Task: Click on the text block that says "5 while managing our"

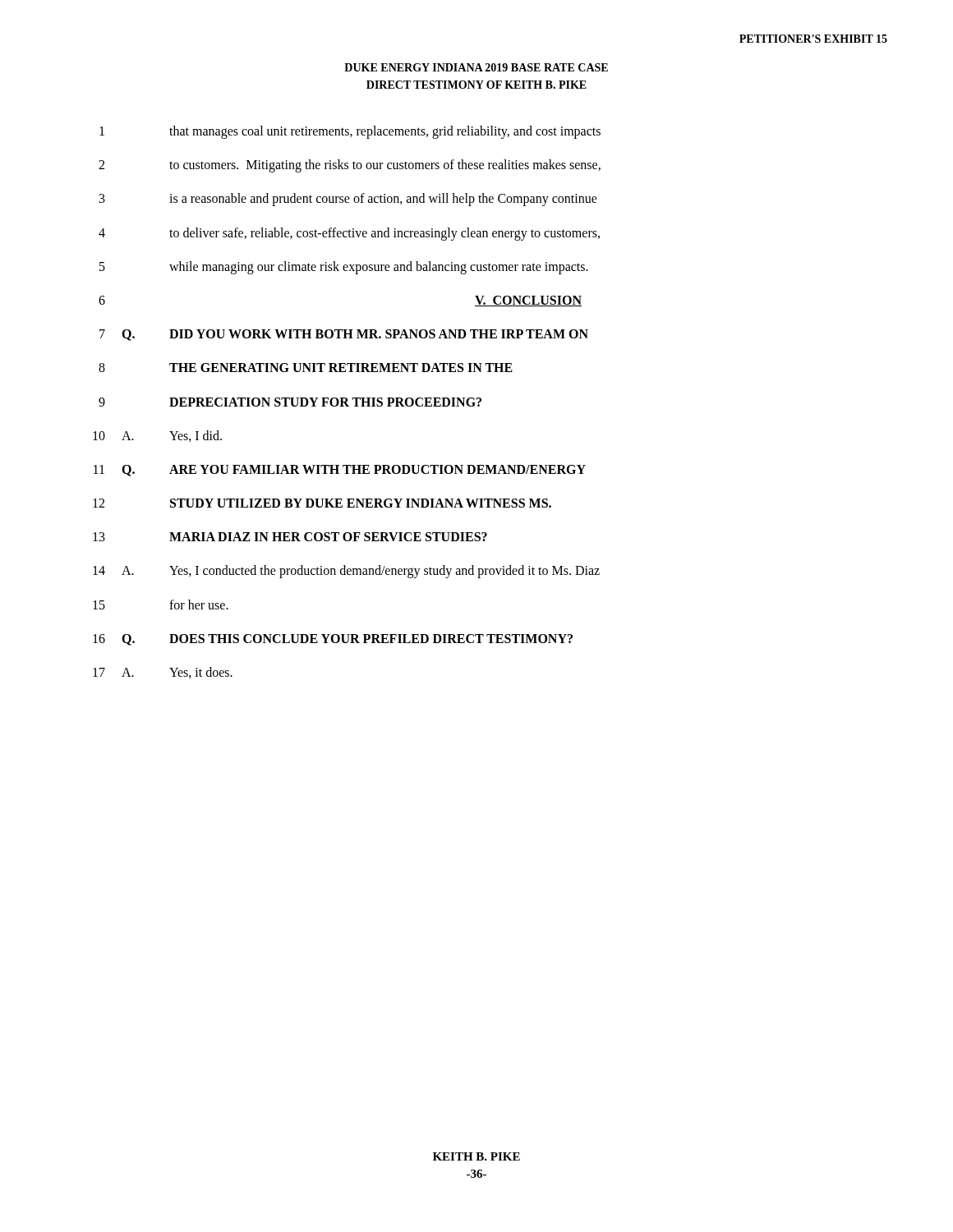Action: click(476, 266)
